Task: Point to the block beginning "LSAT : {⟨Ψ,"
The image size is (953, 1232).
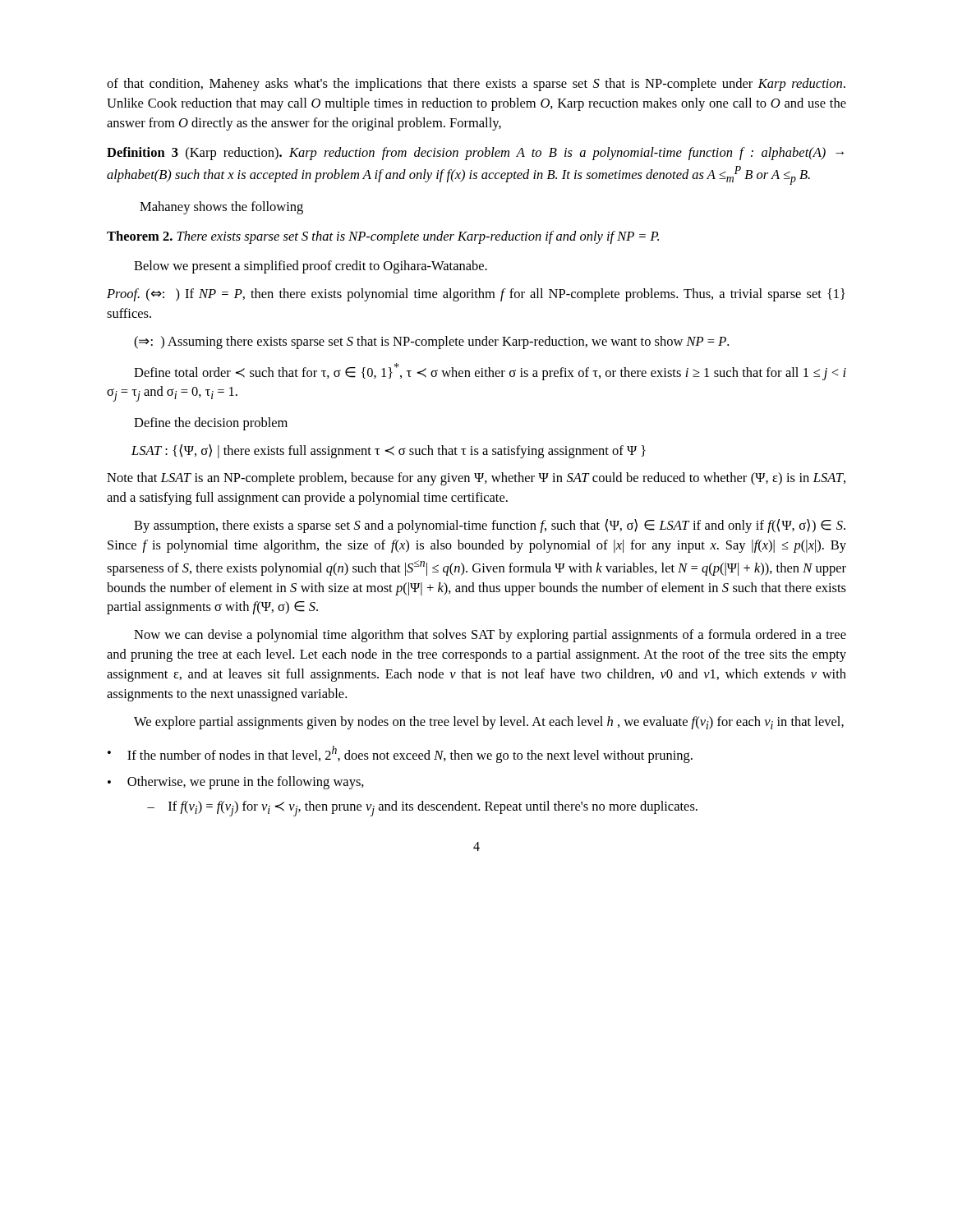Action: (489, 450)
